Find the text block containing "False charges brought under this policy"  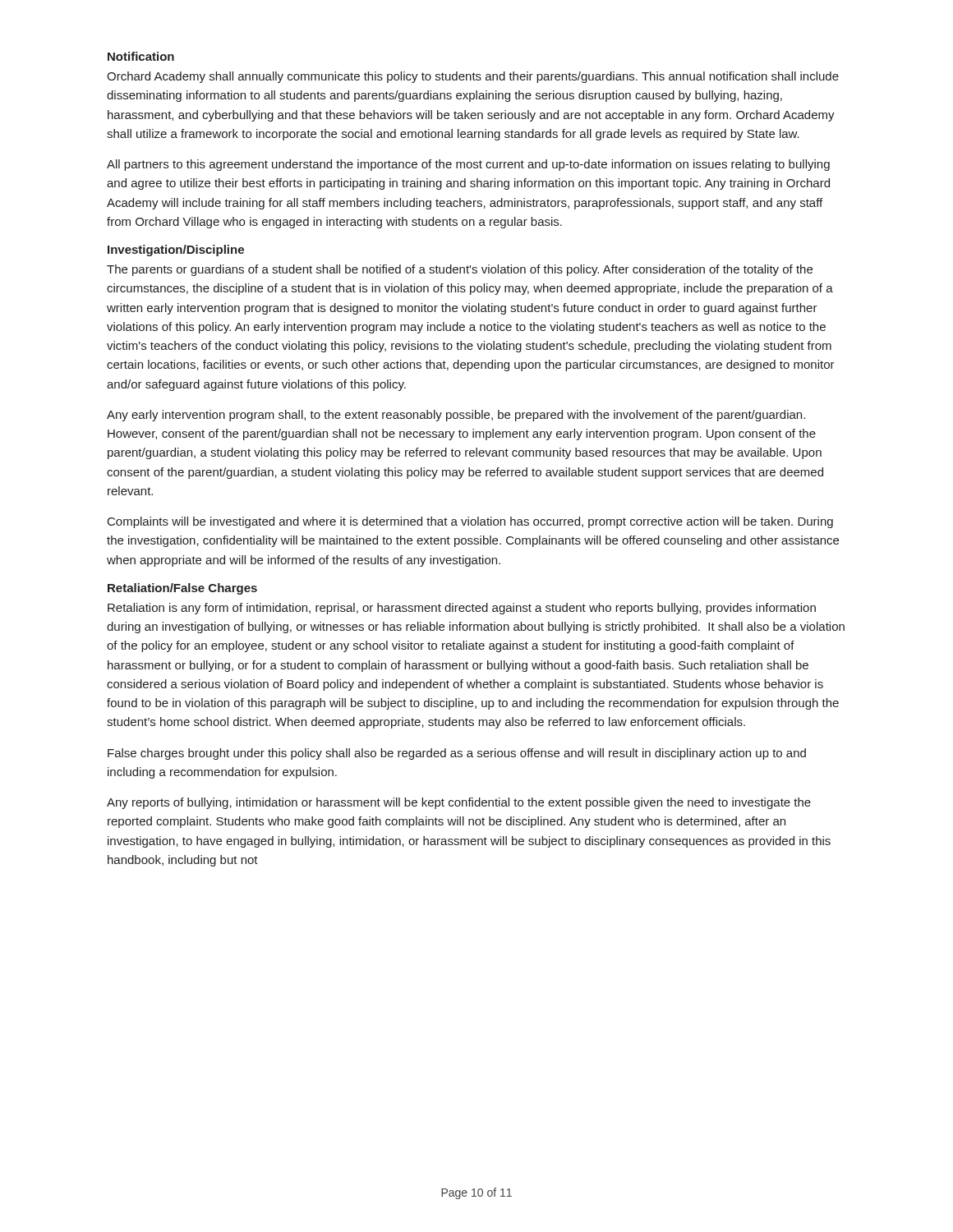pyautogui.click(x=457, y=762)
